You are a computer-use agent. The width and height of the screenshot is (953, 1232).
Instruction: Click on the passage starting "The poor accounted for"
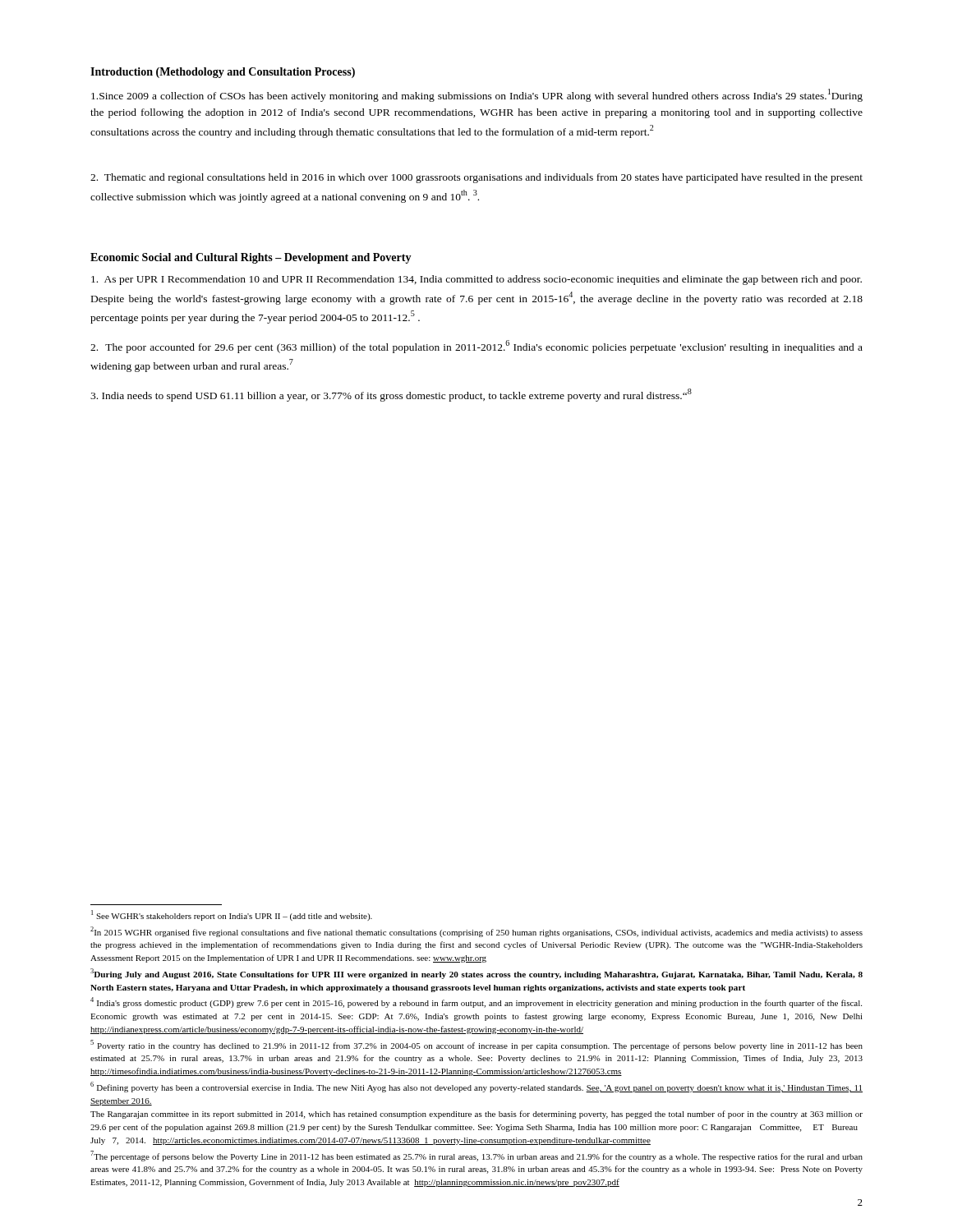tap(476, 355)
